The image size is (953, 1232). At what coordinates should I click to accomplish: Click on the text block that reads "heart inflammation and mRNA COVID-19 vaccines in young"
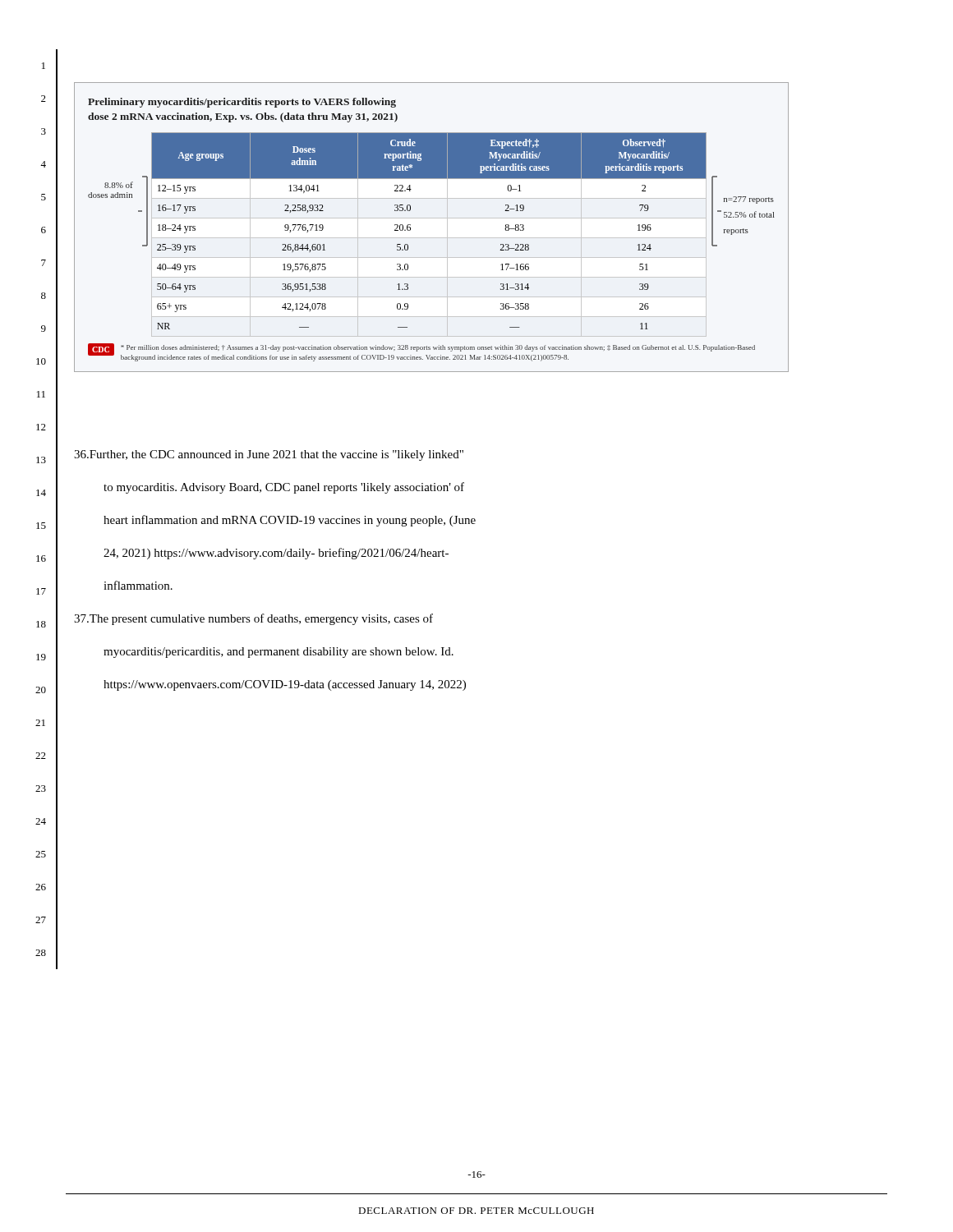pyautogui.click(x=290, y=520)
